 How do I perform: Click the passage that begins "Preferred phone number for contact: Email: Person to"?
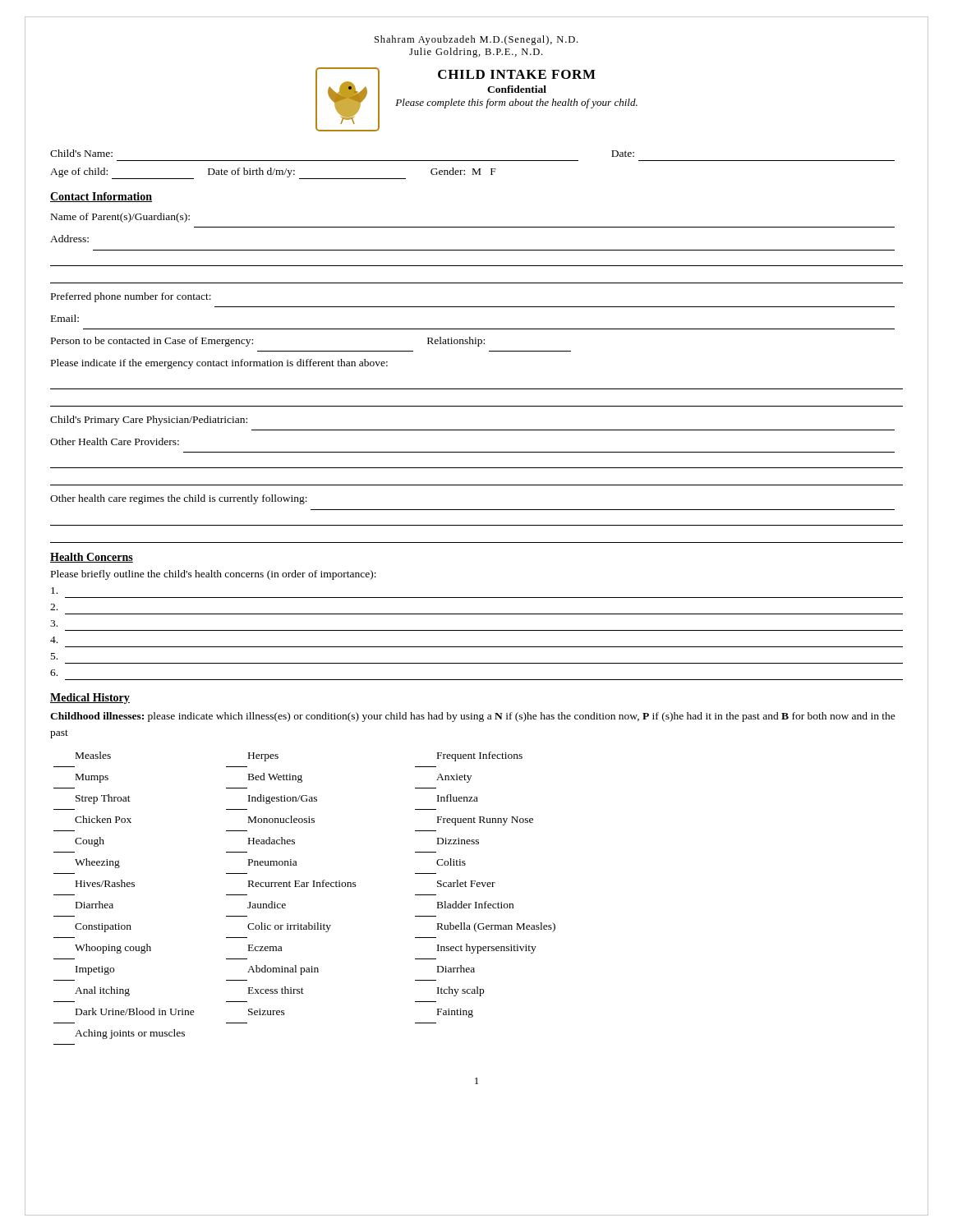476,346
